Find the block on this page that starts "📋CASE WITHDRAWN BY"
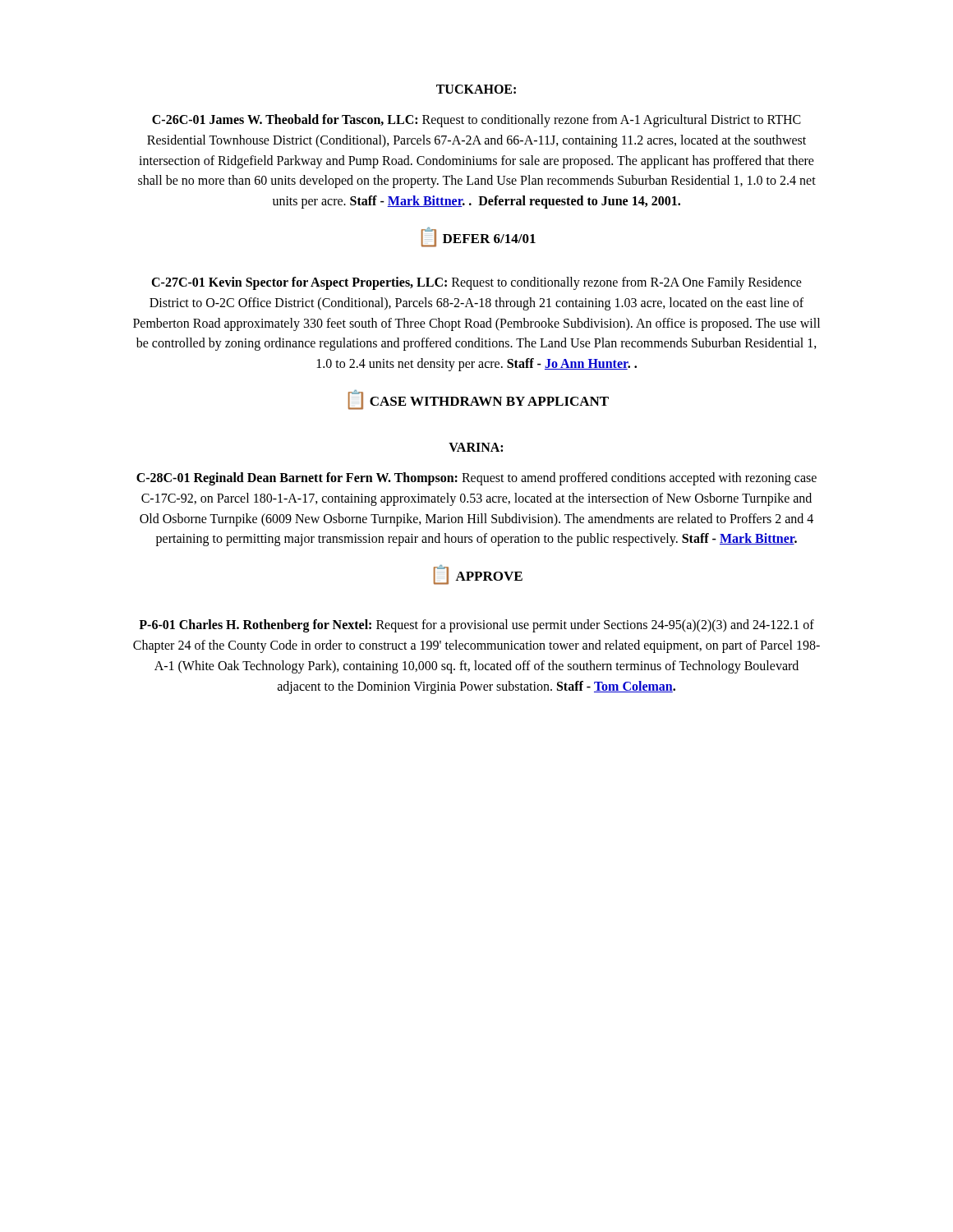Image resolution: width=953 pixels, height=1232 pixels. [476, 400]
